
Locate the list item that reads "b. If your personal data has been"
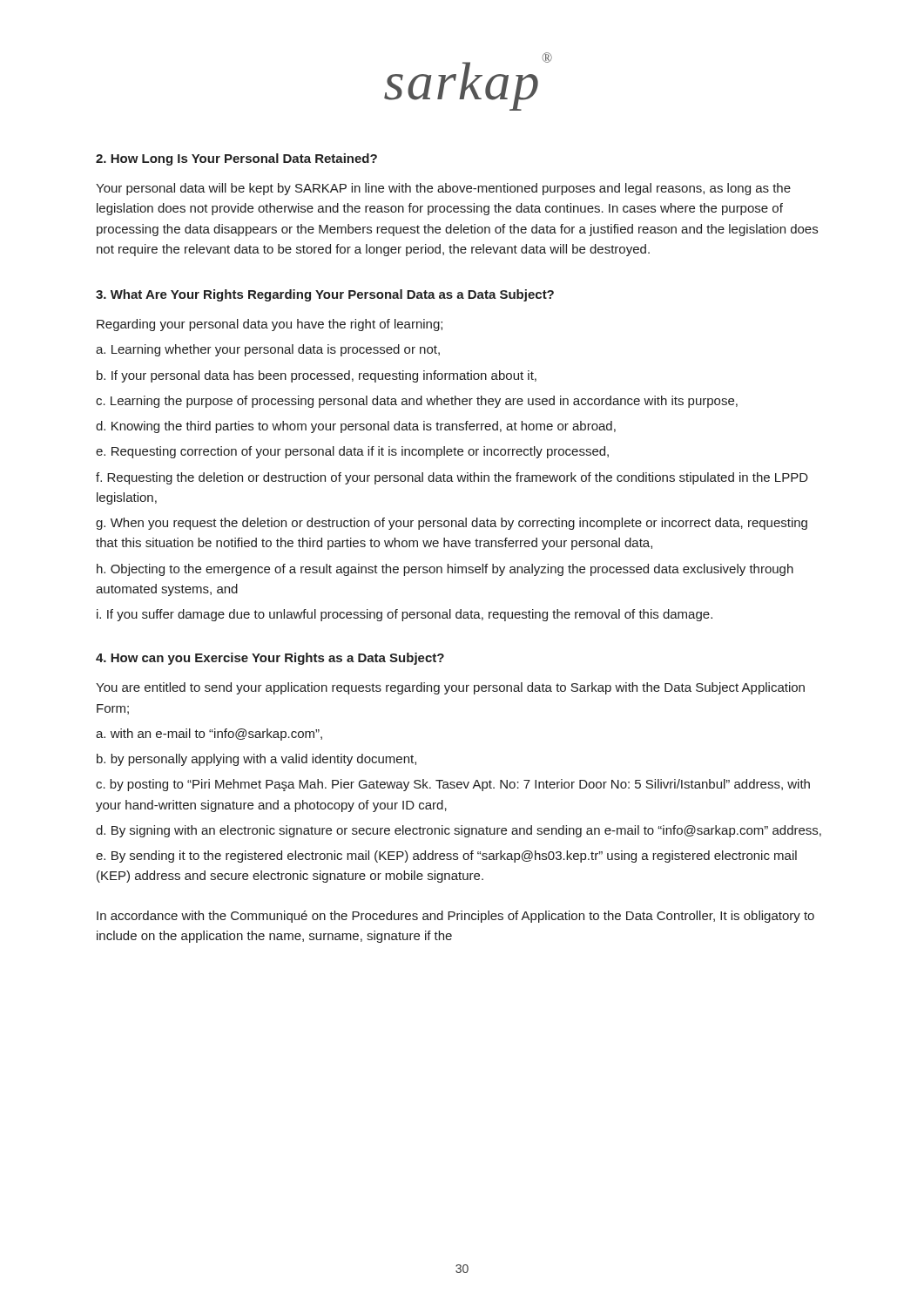click(x=317, y=375)
